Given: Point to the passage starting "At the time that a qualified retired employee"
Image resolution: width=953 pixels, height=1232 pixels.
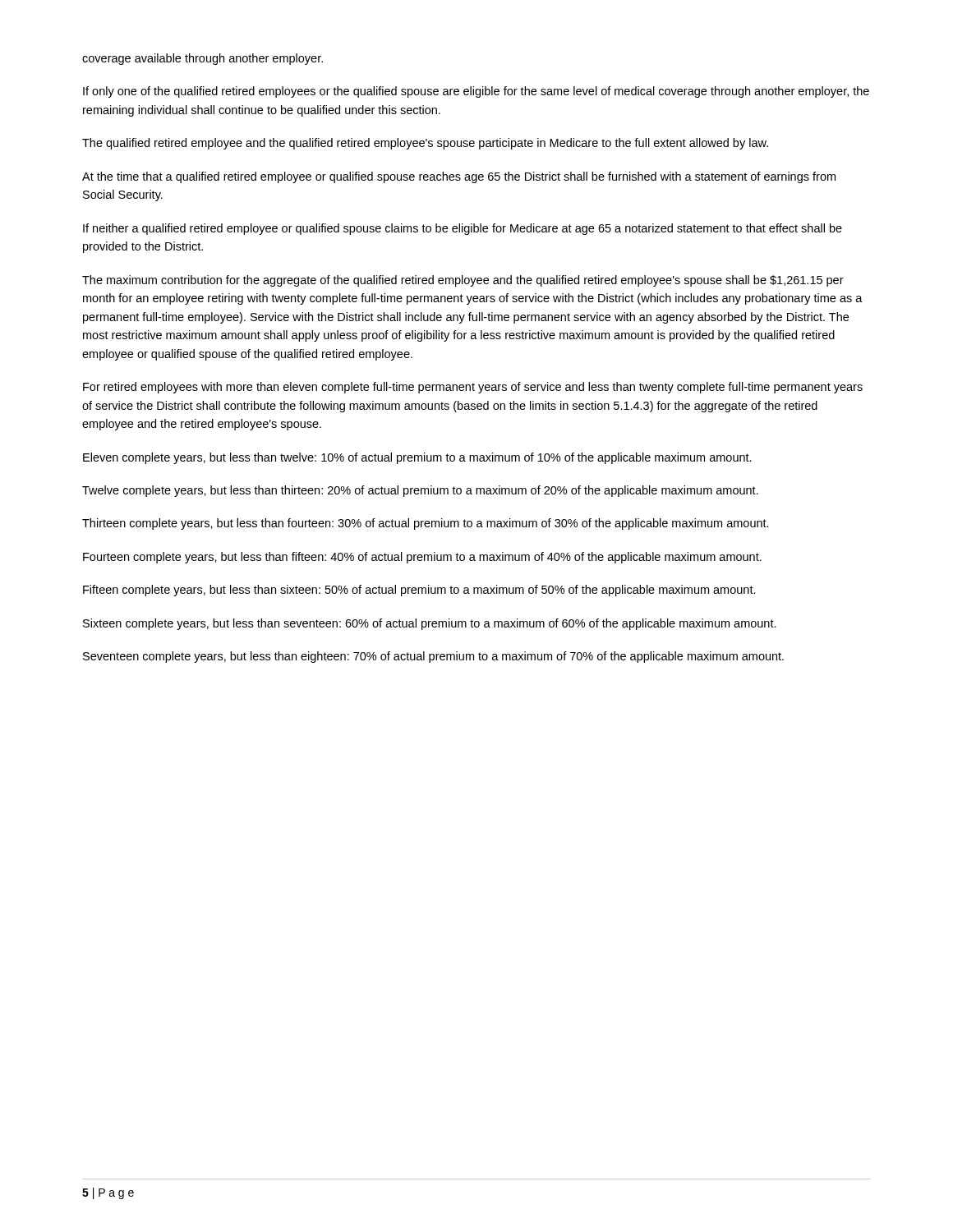Looking at the screenshot, I should (459, 186).
